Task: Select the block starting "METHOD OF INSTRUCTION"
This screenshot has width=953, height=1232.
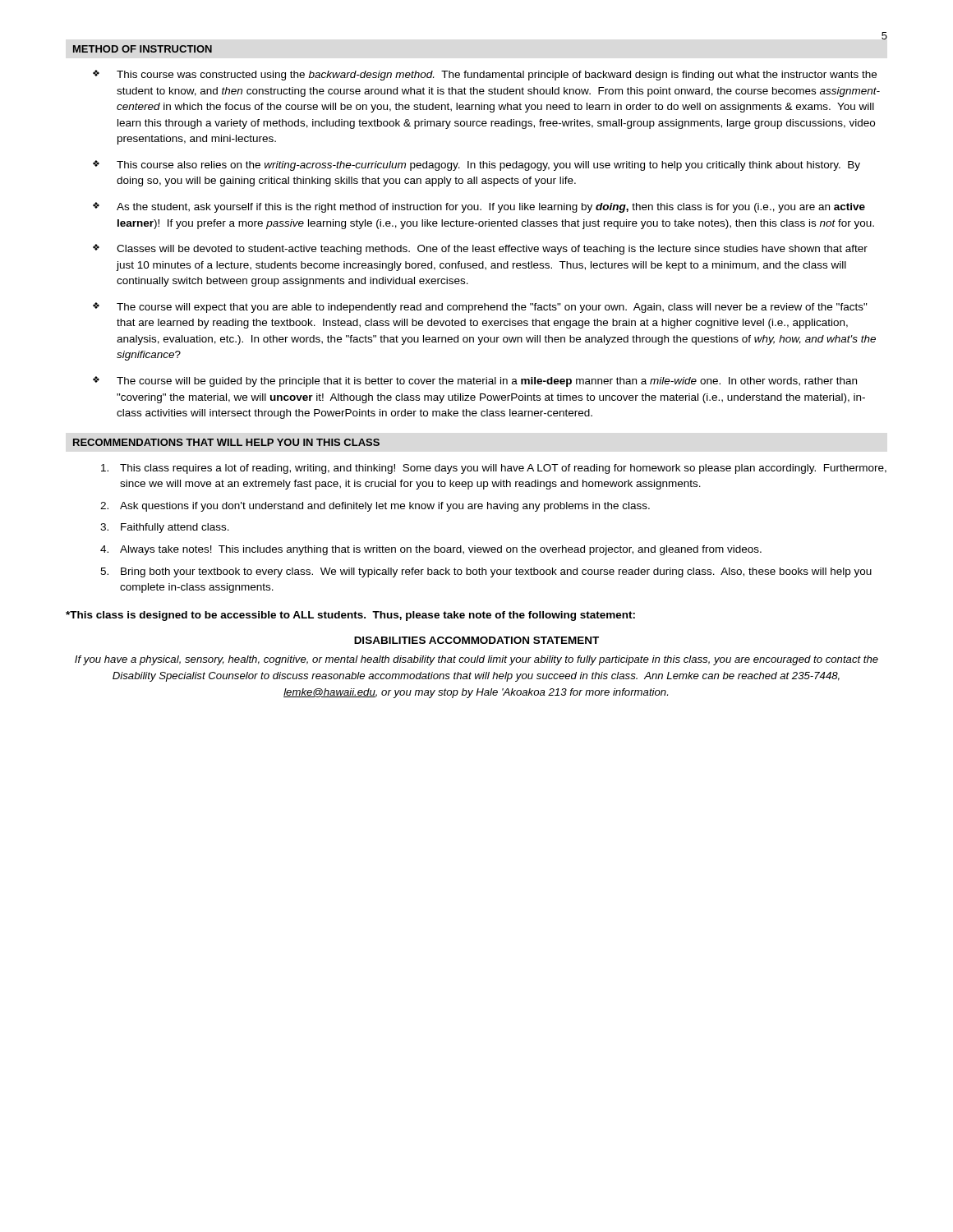Action: pyautogui.click(x=142, y=49)
